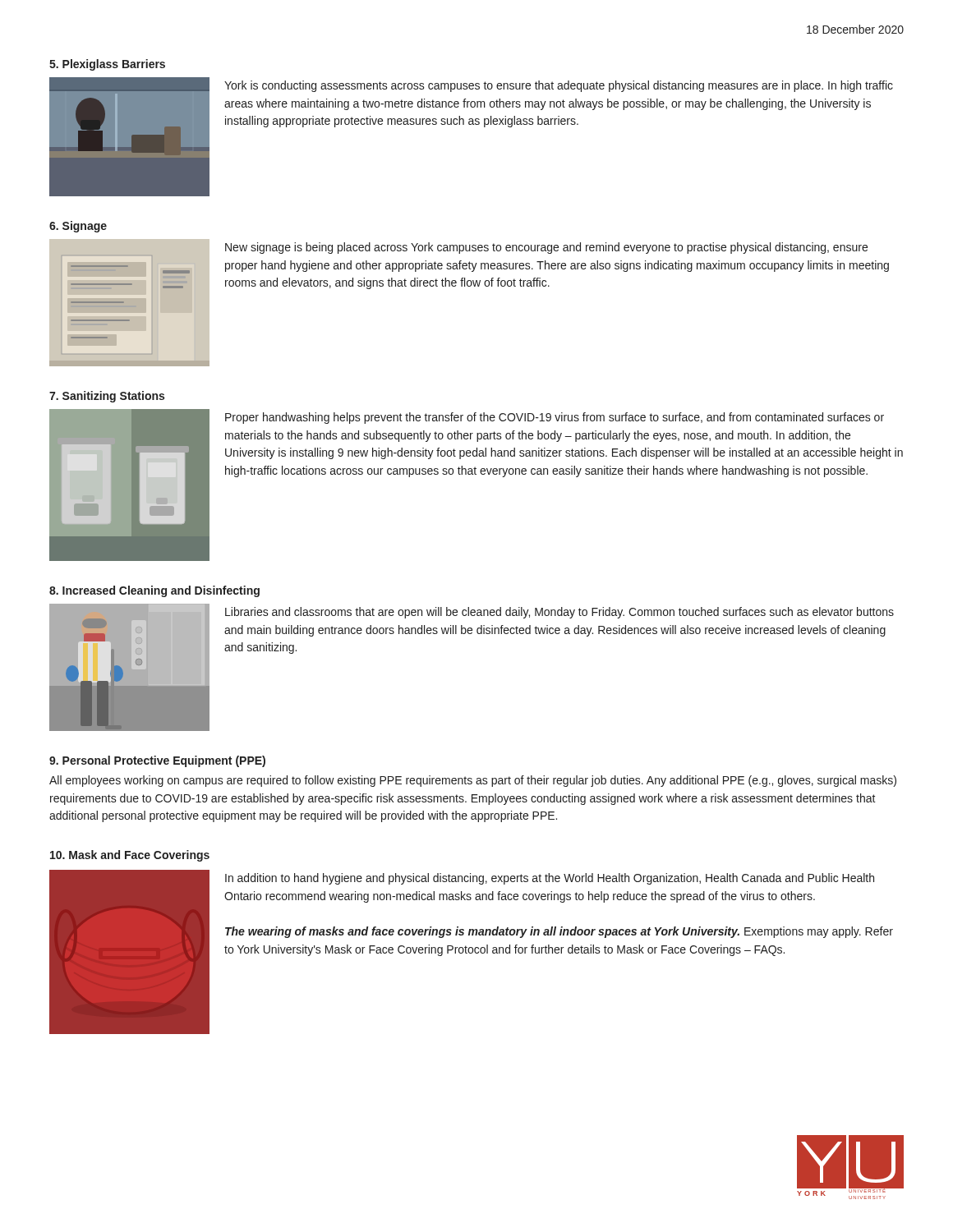This screenshot has height=1232, width=953.
Task: Click where it says "9. Personal Protective Equipment (PPE)"
Action: 158,761
